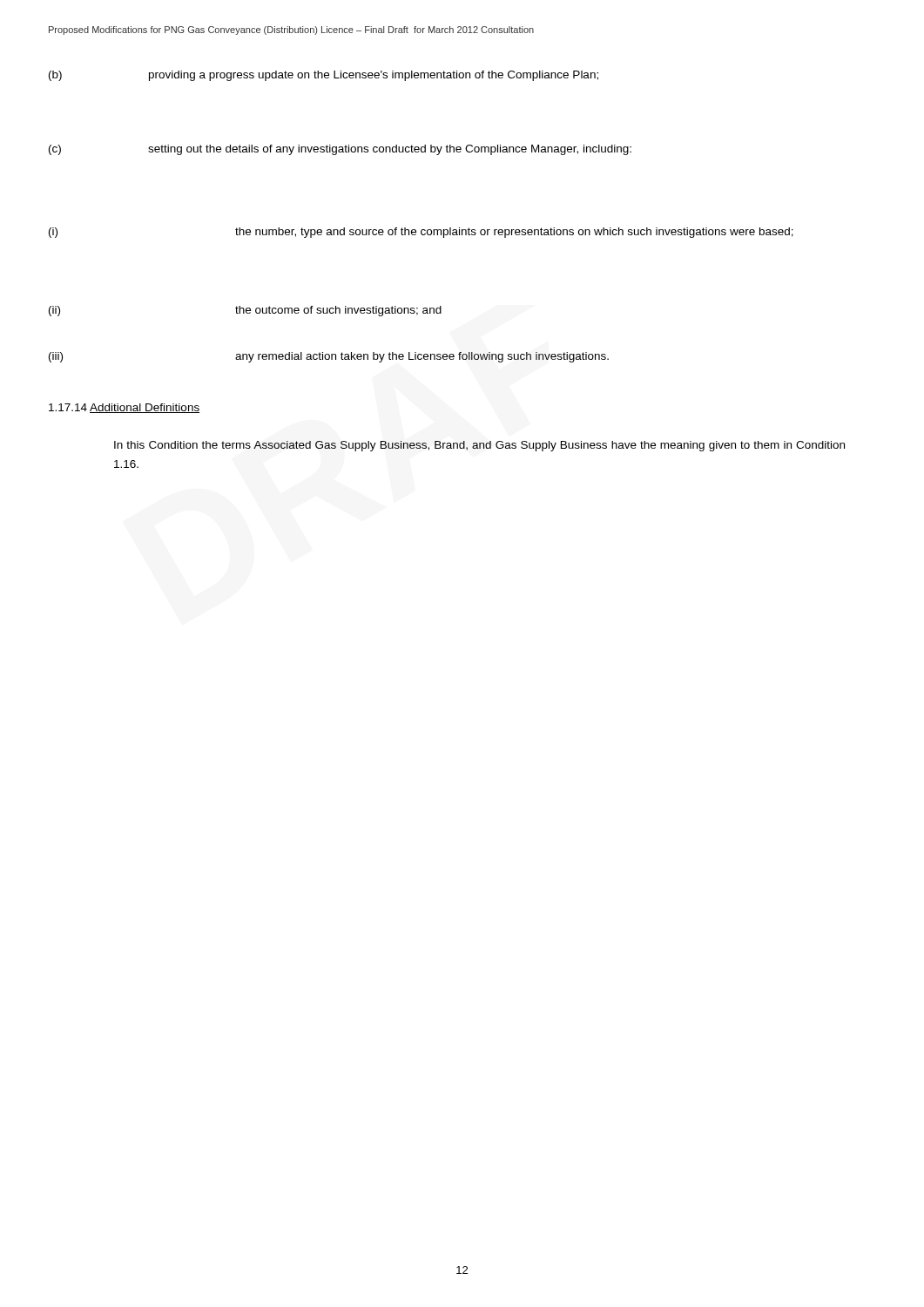Viewport: 924px width, 1307px height.
Task: Click on the section header containing "1.17.14 Additional Definitions"
Action: [x=124, y=407]
